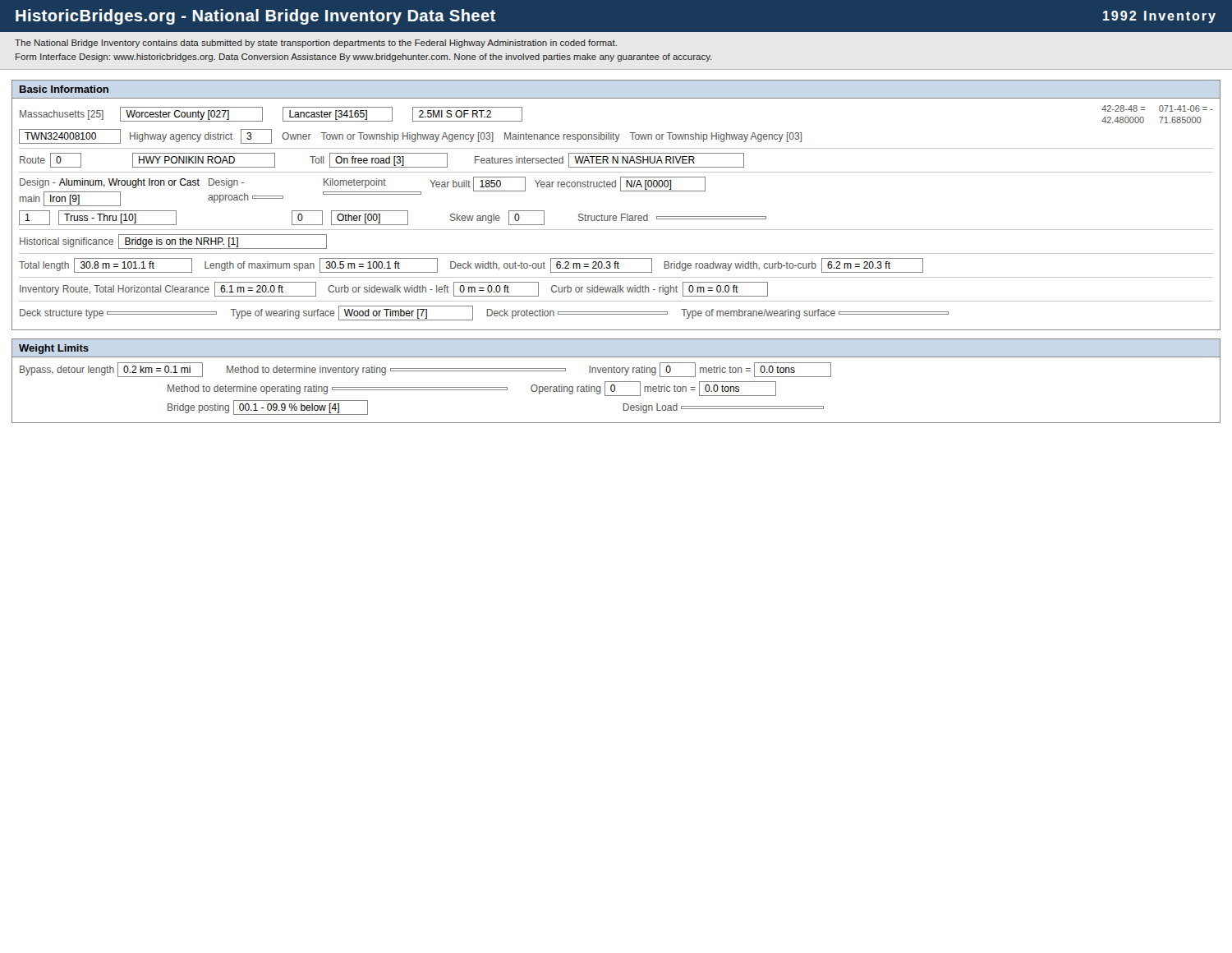Find the section header with the text "Weight Limits"

54,348
